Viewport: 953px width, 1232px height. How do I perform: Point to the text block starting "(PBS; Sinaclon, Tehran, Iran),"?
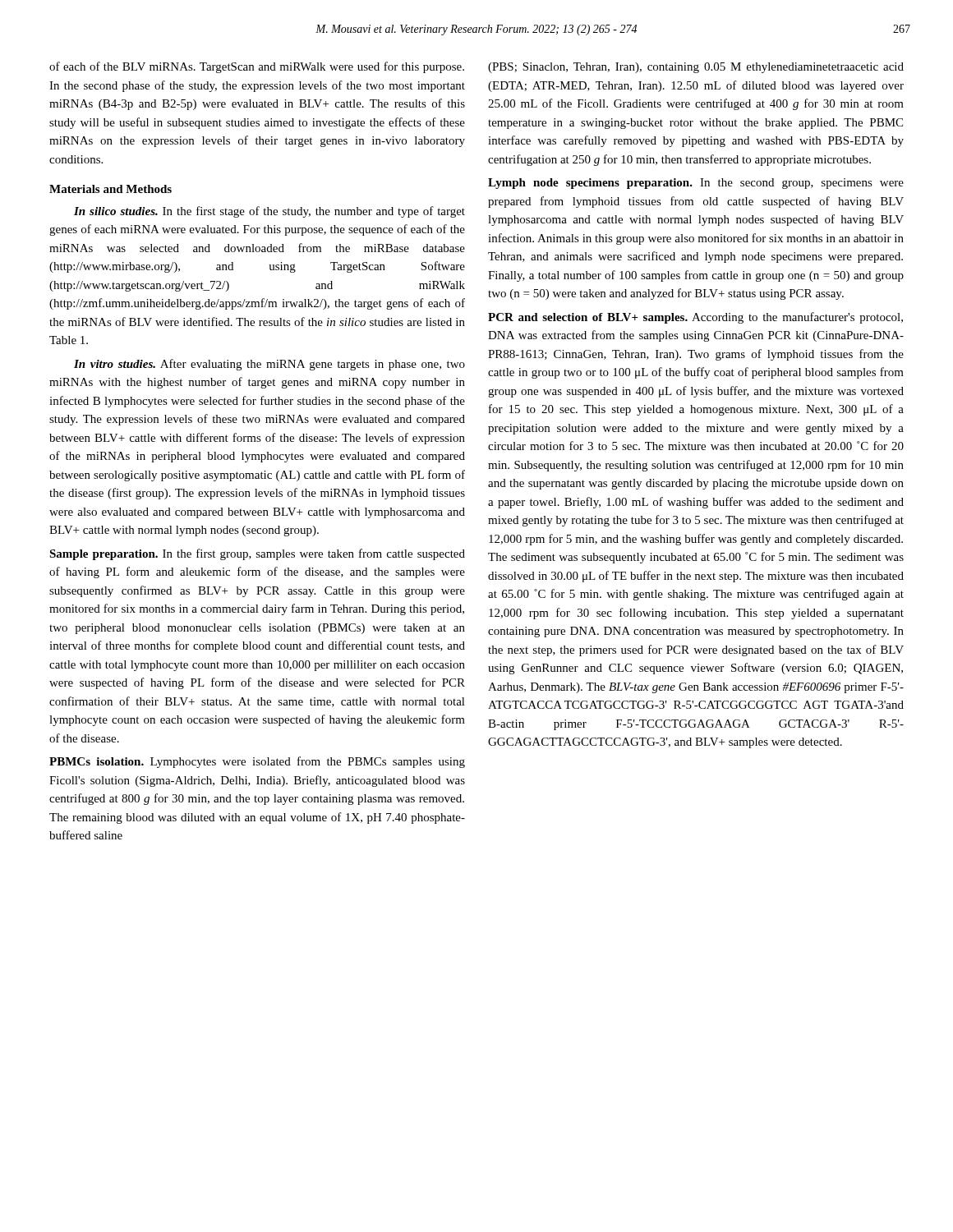coord(696,113)
